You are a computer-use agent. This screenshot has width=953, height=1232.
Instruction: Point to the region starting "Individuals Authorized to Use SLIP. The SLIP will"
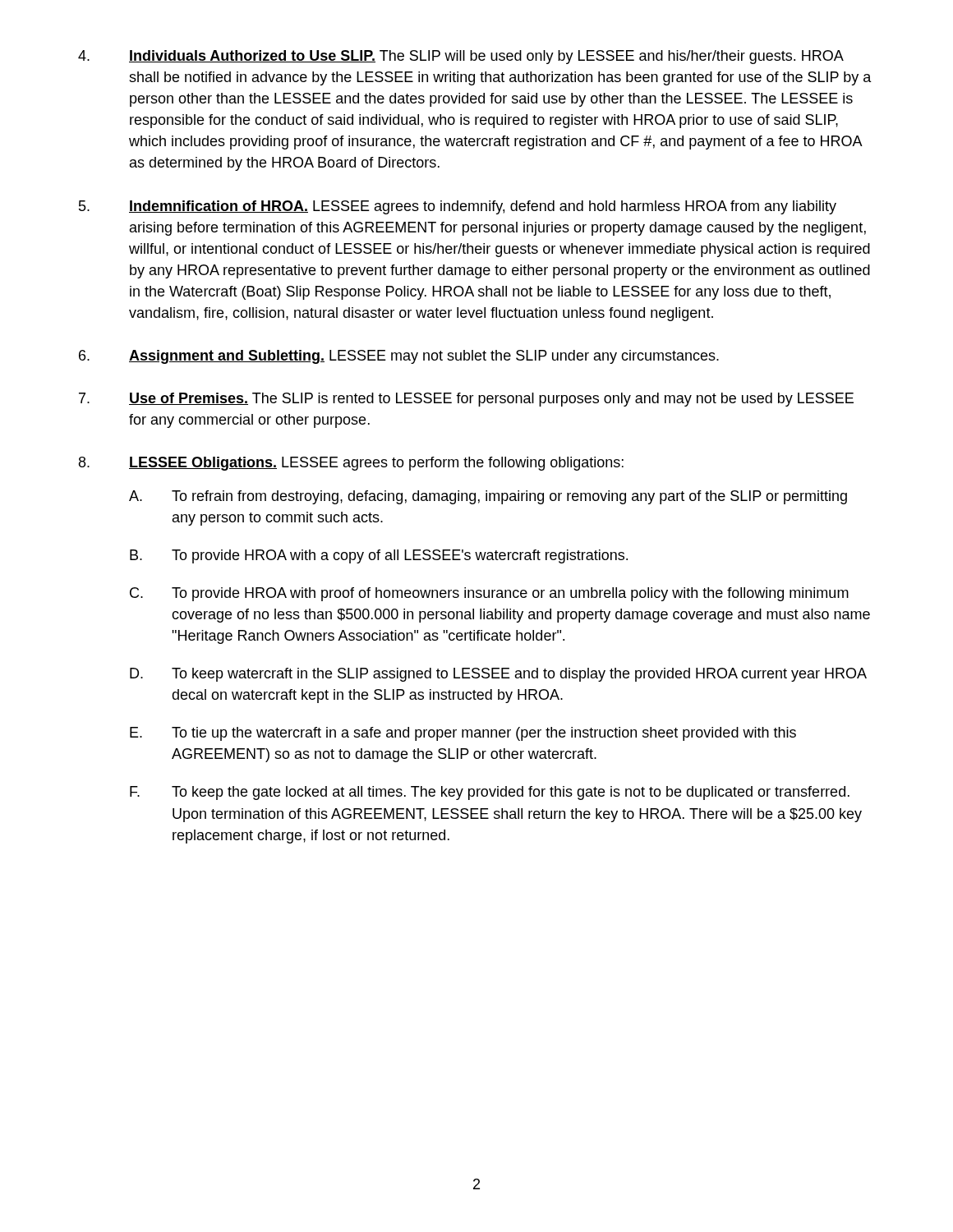click(x=476, y=109)
